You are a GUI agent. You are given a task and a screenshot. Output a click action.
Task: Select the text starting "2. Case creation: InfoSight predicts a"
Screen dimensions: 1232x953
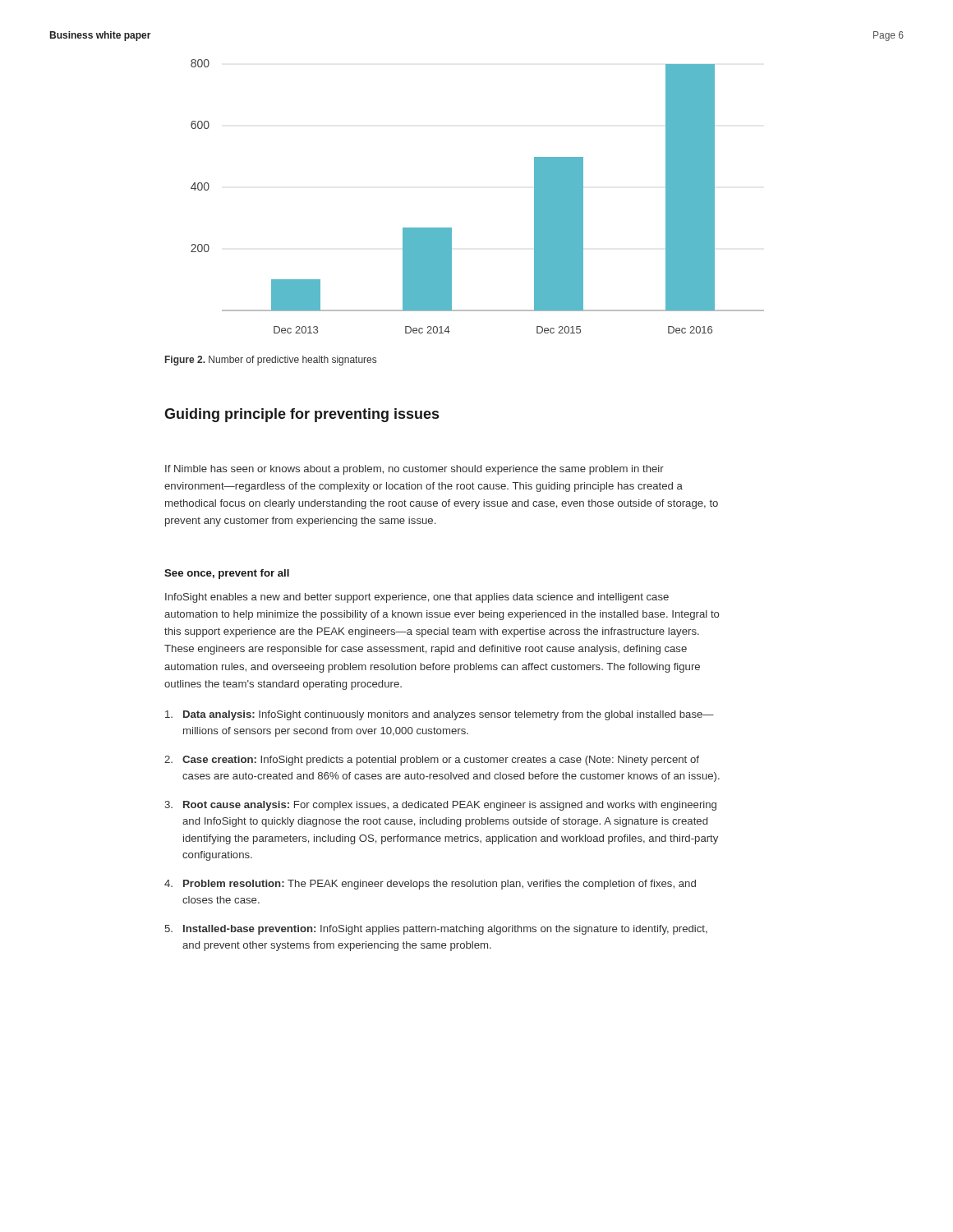[444, 768]
